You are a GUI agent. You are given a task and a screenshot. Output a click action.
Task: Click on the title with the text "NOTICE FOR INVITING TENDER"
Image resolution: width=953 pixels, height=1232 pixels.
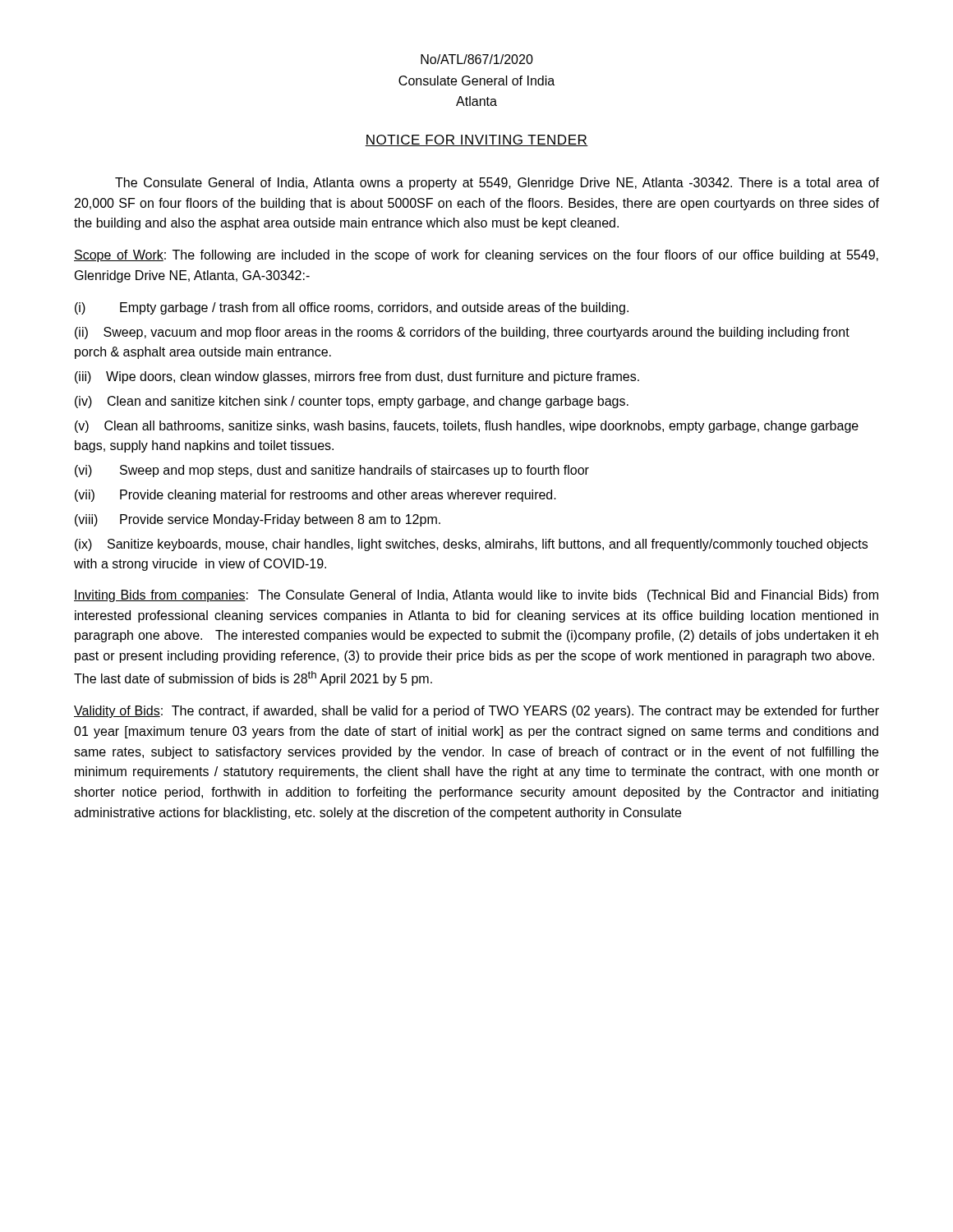(x=476, y=140)
